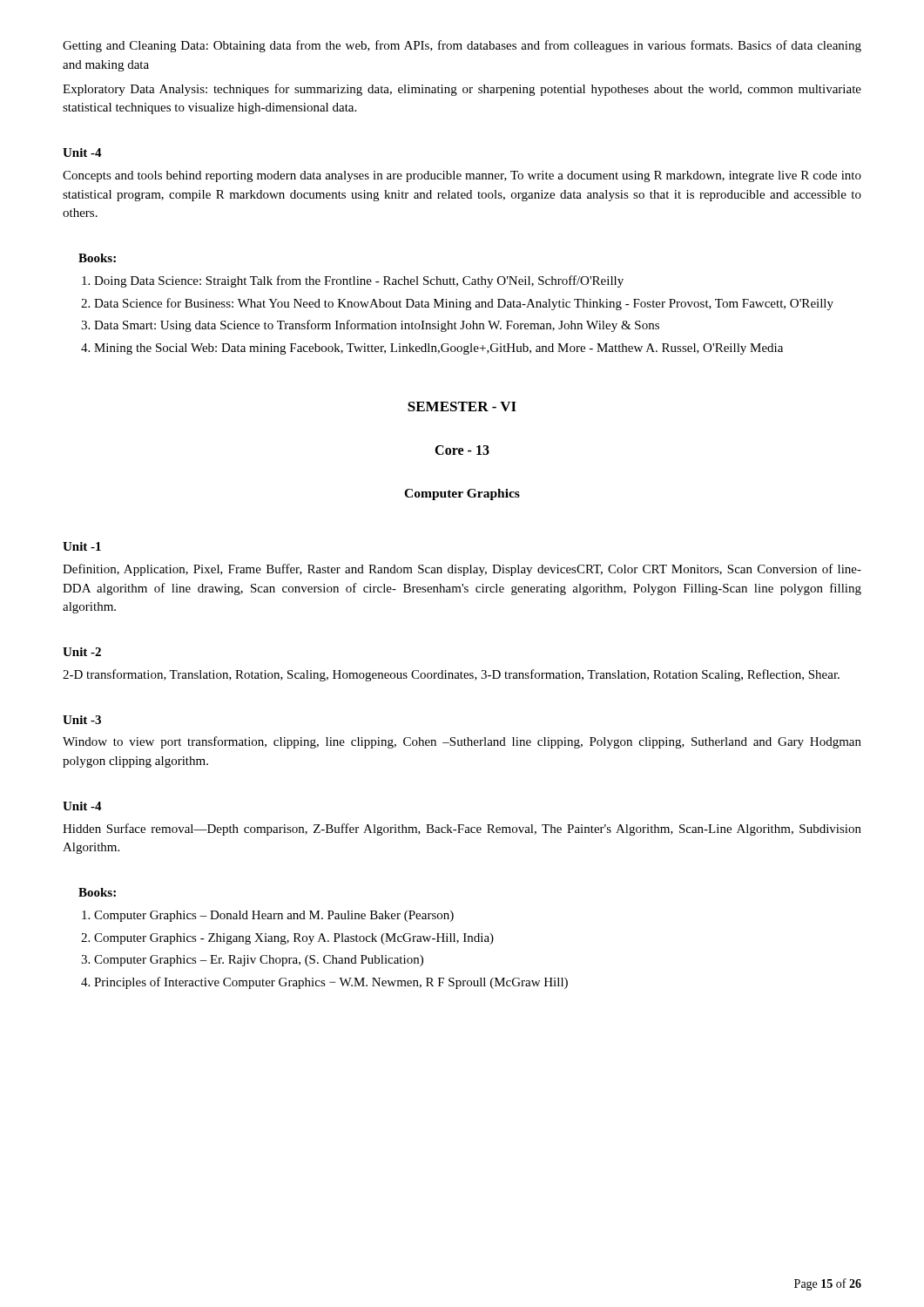Point to the block starting "Window to view"
The image size is (924, 1307).
(x=462, y=752)
